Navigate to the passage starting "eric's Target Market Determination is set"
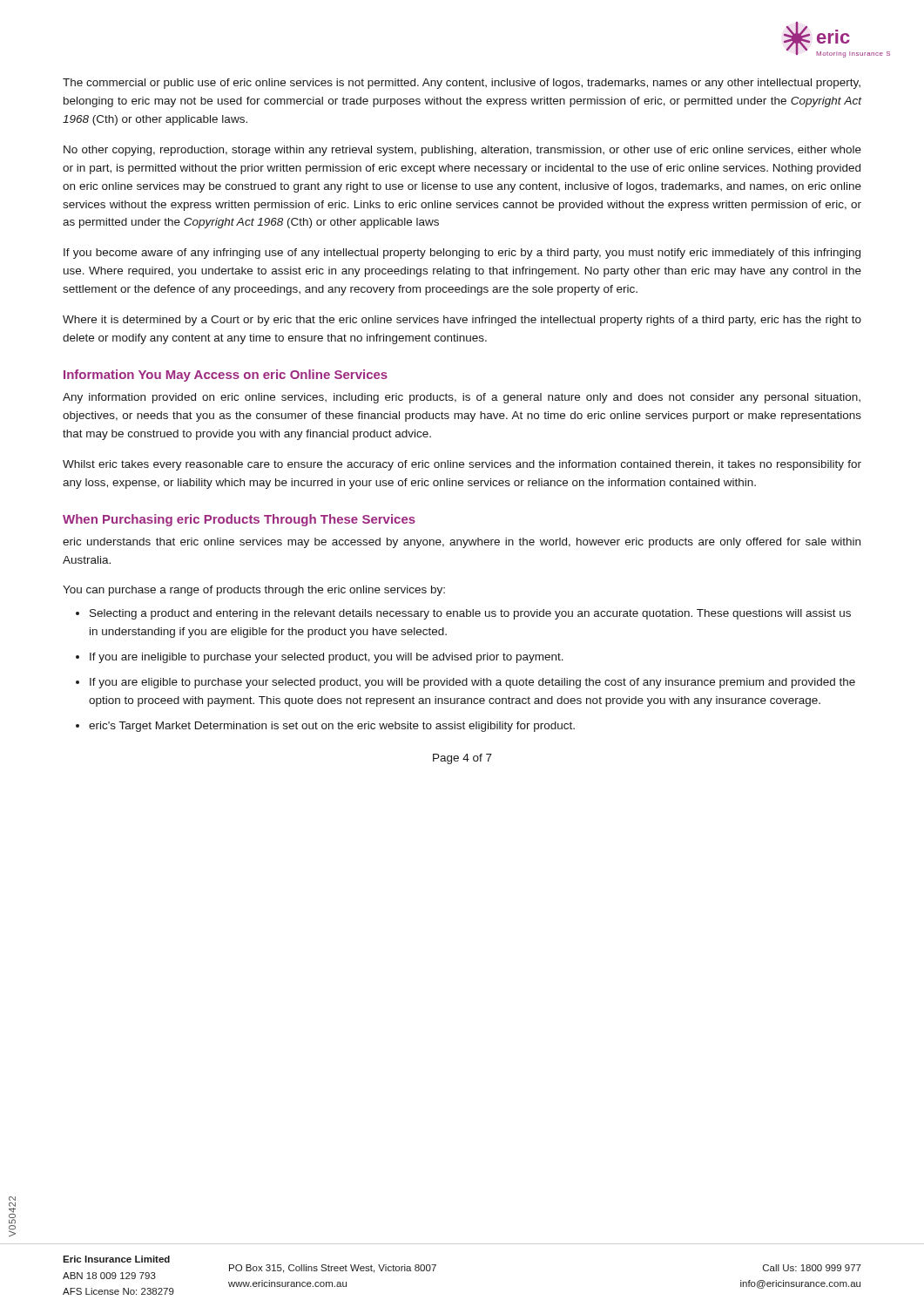Image resolution: width=924 pixels, height=1307 pixels. click(332, 725)
